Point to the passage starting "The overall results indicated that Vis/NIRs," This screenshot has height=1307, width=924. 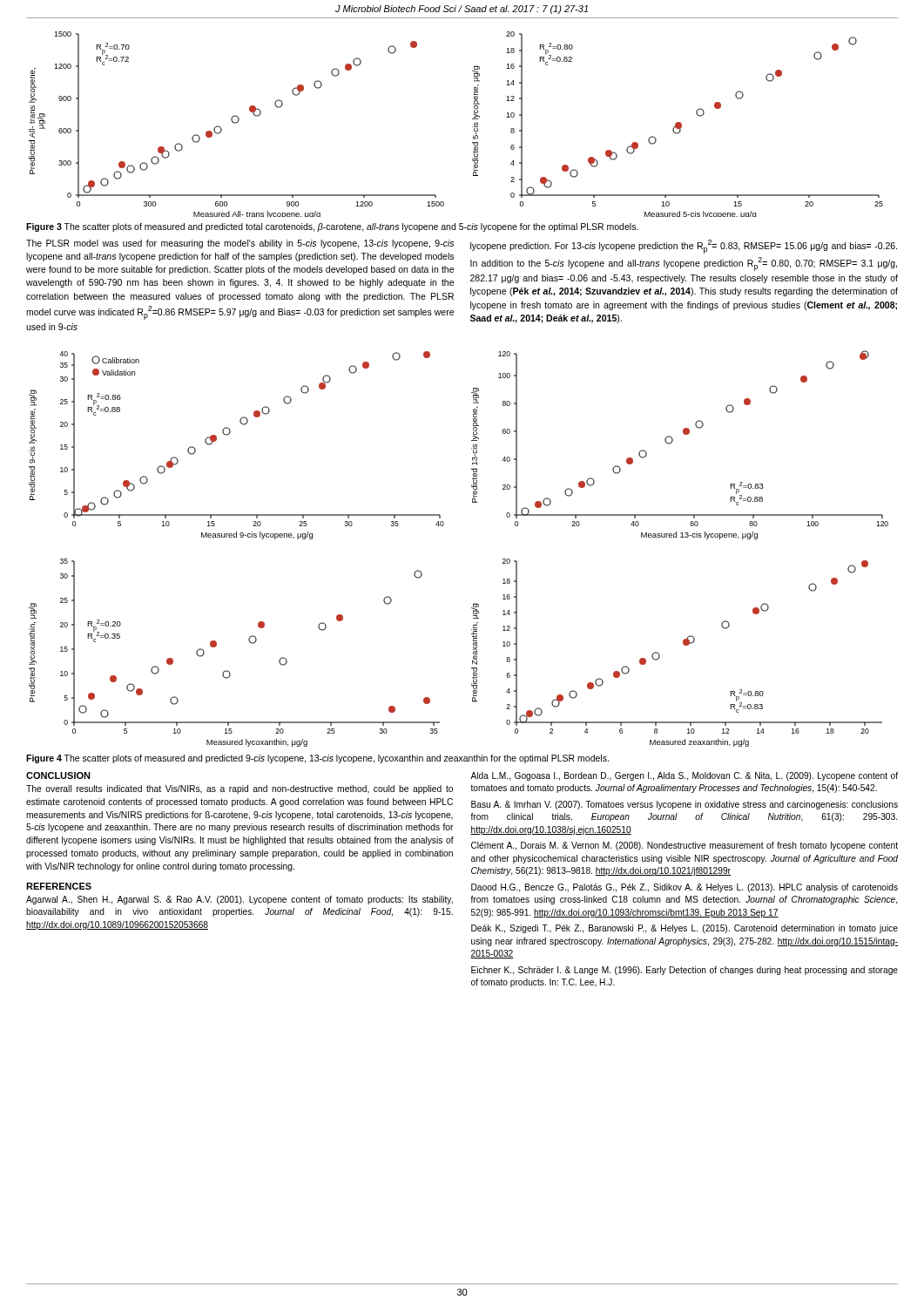(x=240, y=828)
